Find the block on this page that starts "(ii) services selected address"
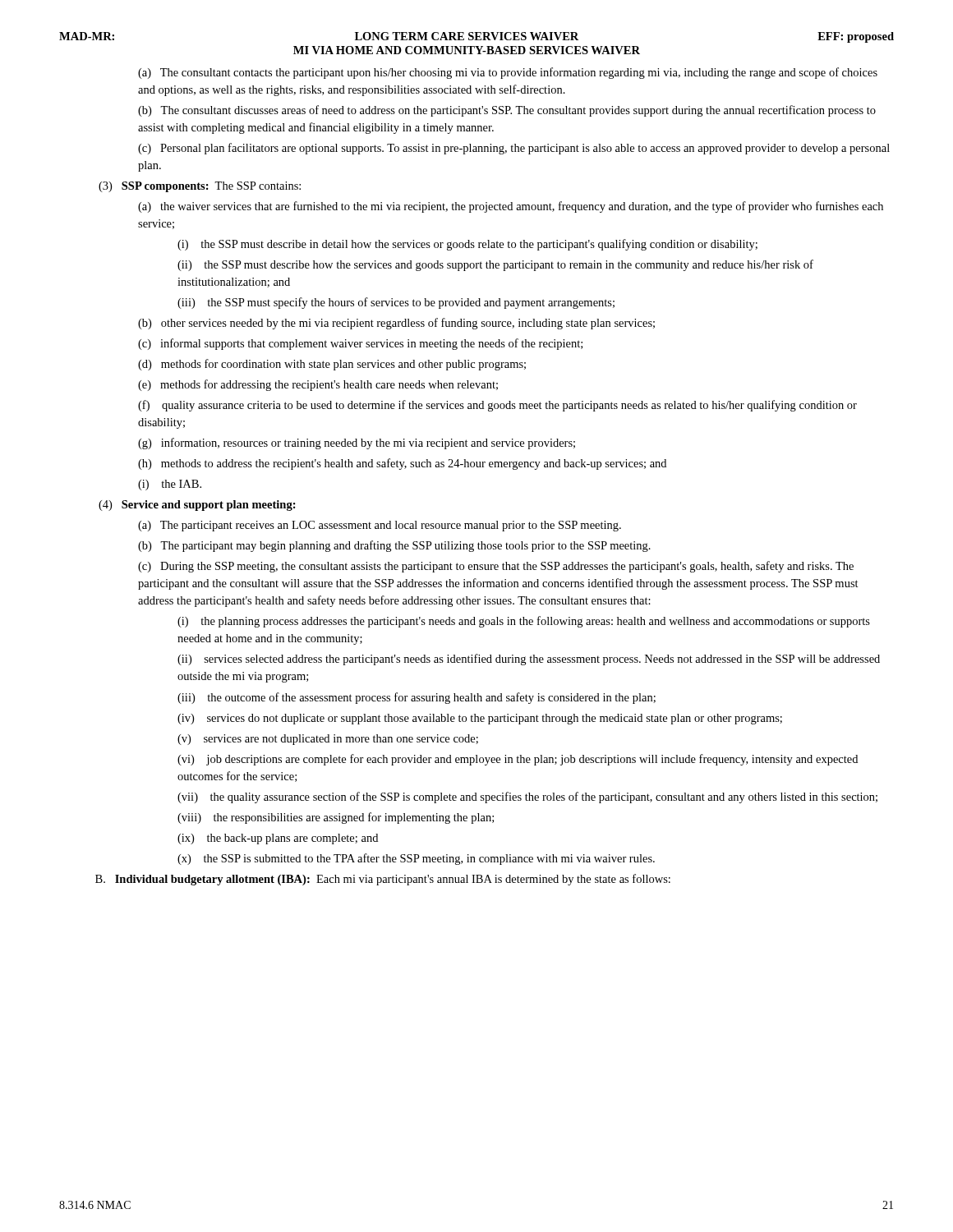 (x=529, y=668)
